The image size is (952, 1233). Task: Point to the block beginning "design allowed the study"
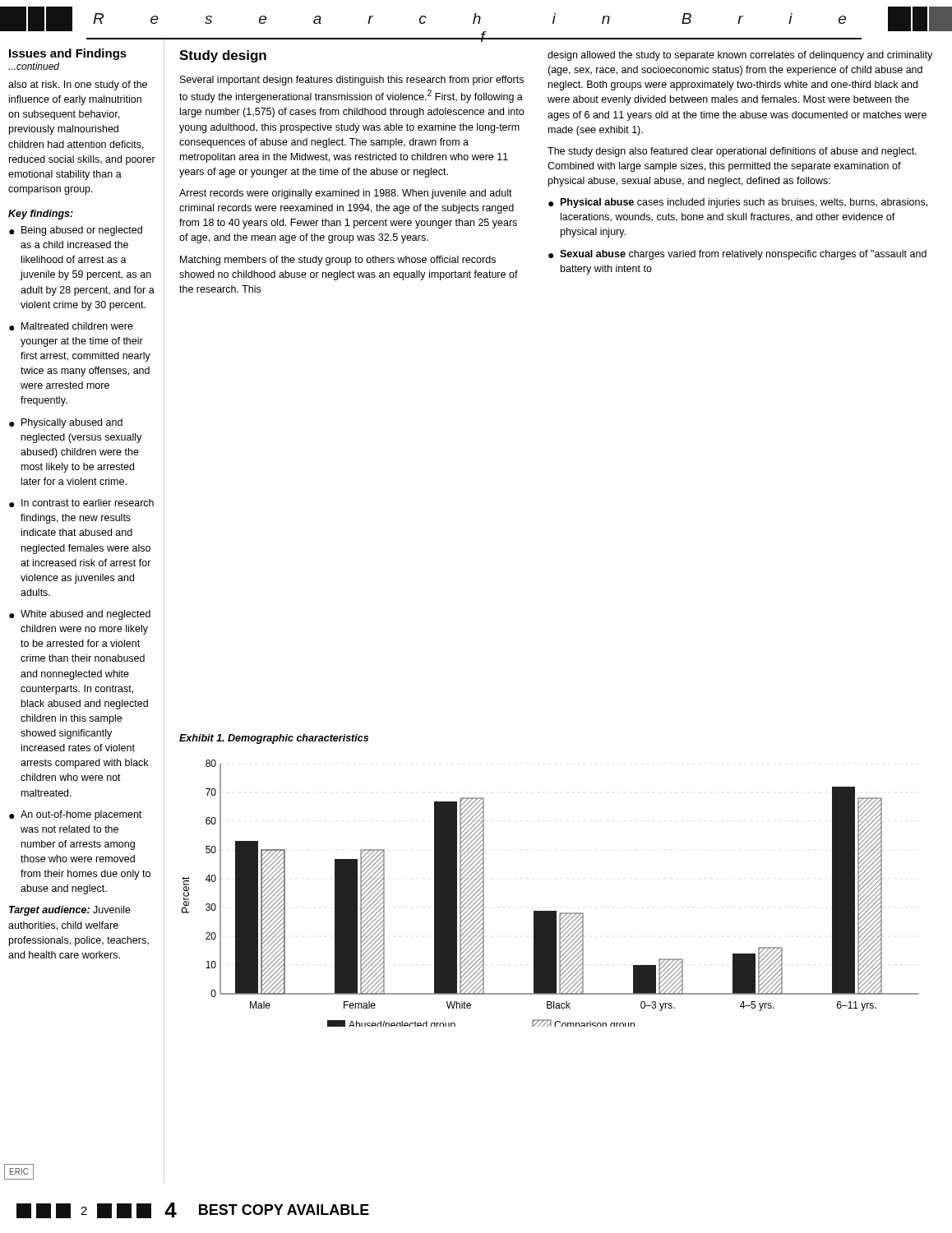(x=741, y=92)
